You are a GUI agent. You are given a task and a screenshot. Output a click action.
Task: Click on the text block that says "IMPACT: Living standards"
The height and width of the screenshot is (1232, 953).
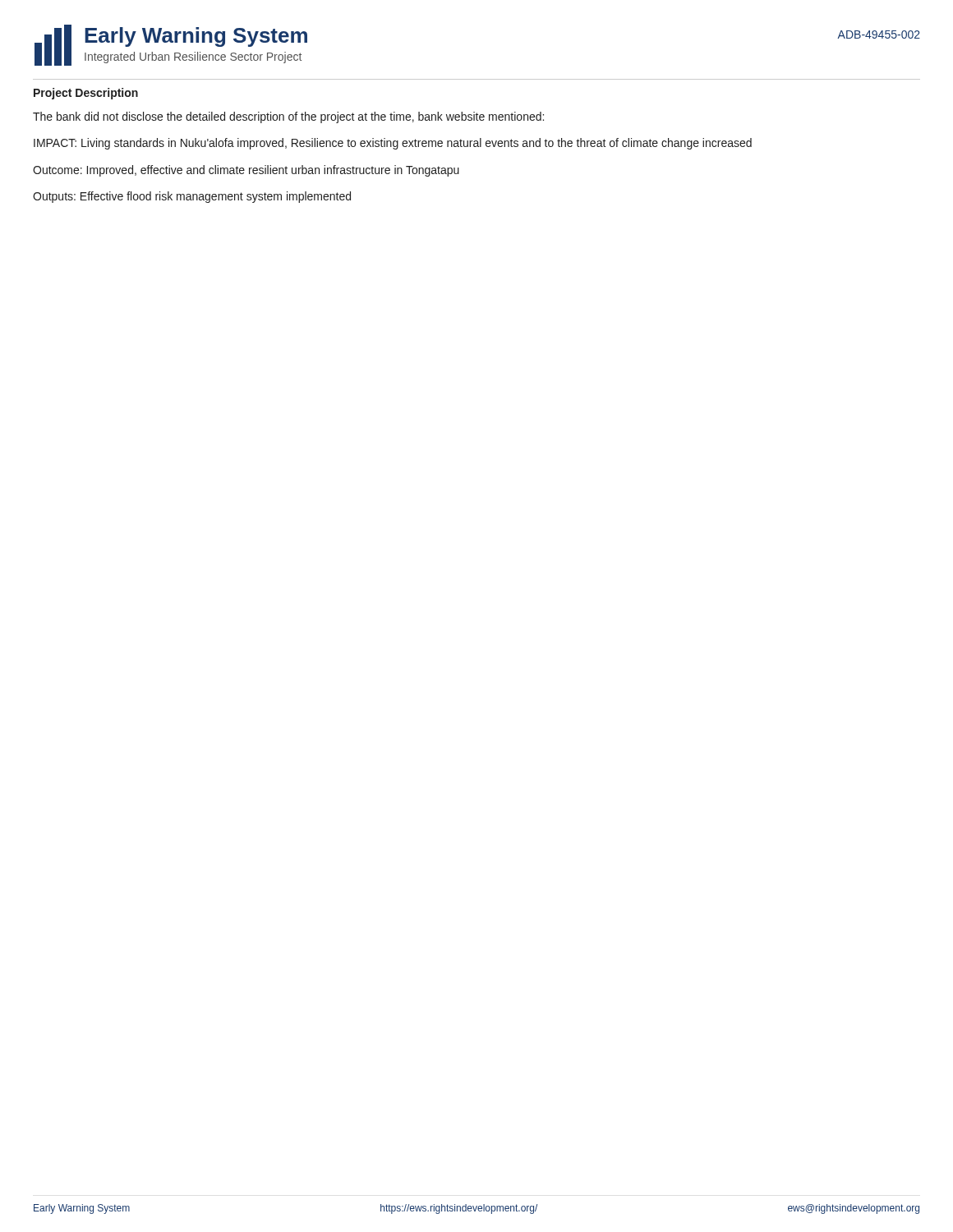tap(393, 143)
